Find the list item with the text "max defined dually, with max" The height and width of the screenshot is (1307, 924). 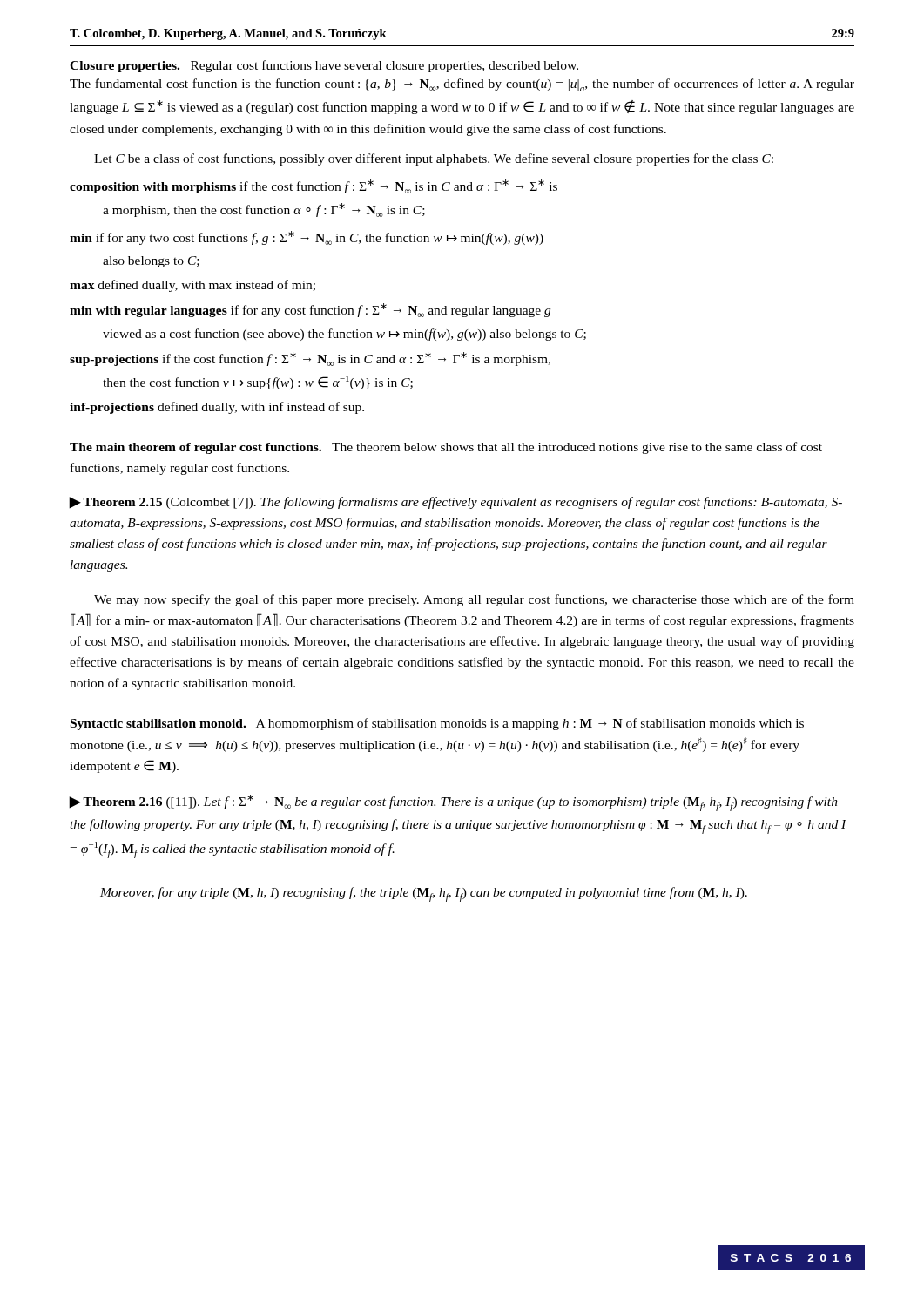tap(193, 285)
